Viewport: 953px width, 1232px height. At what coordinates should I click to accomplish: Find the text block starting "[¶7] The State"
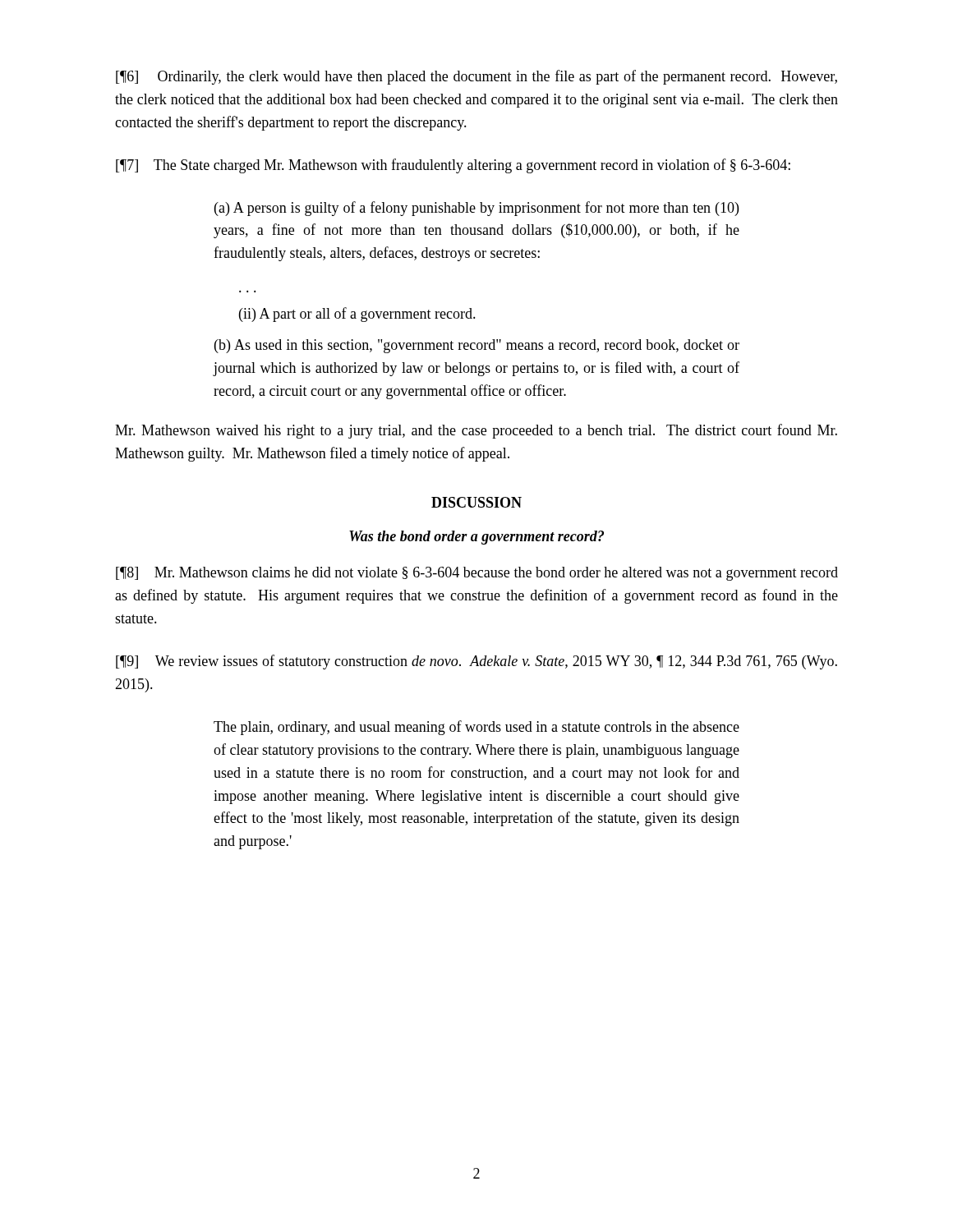[x=453, y=165]
